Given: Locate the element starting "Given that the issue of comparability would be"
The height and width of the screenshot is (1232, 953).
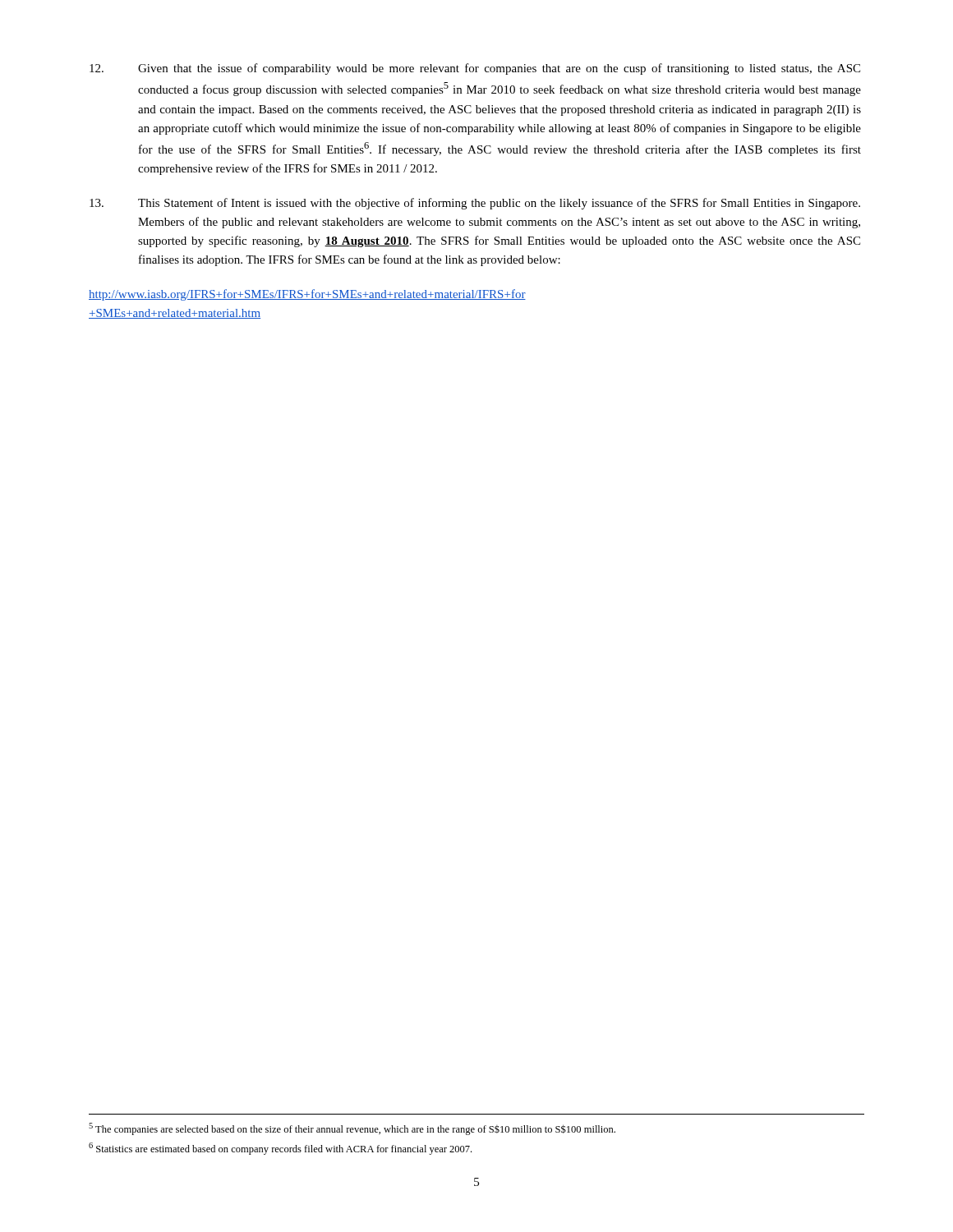Looking at the screenshot, I should click(x=475, y=119).
